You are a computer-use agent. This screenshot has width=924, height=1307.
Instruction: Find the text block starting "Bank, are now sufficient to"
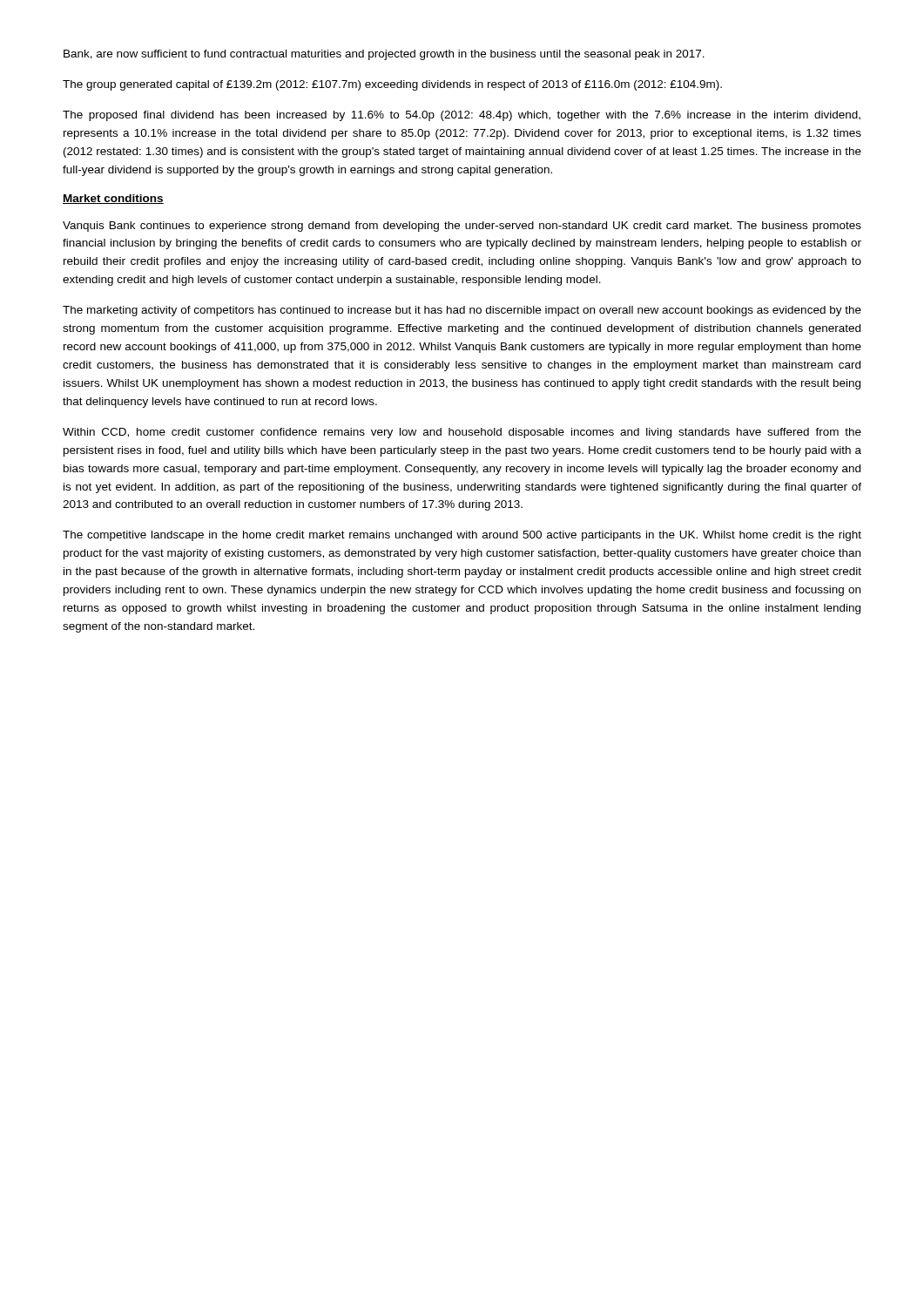point(384,54)
